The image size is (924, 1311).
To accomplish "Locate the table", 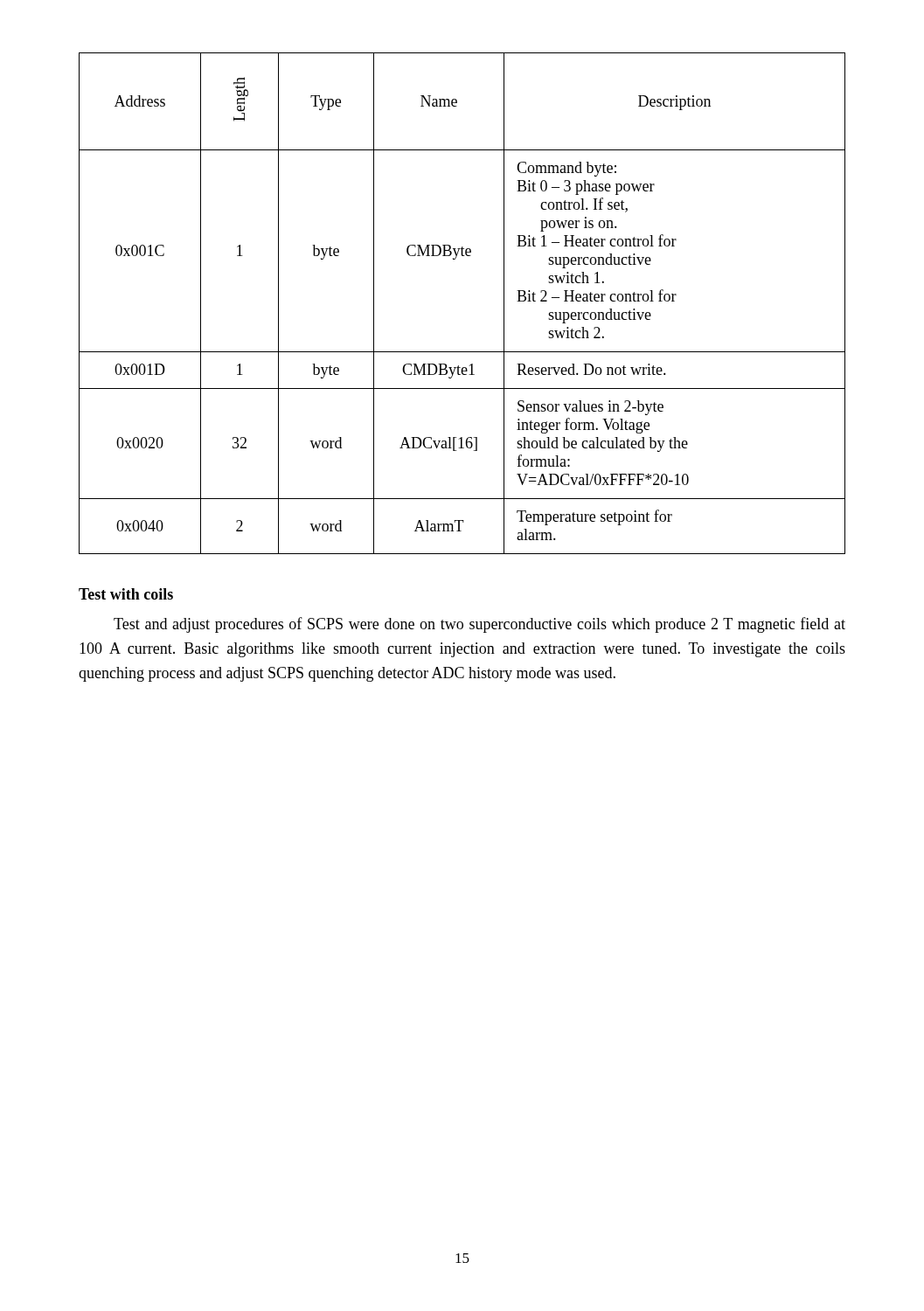I will point(462,303).
